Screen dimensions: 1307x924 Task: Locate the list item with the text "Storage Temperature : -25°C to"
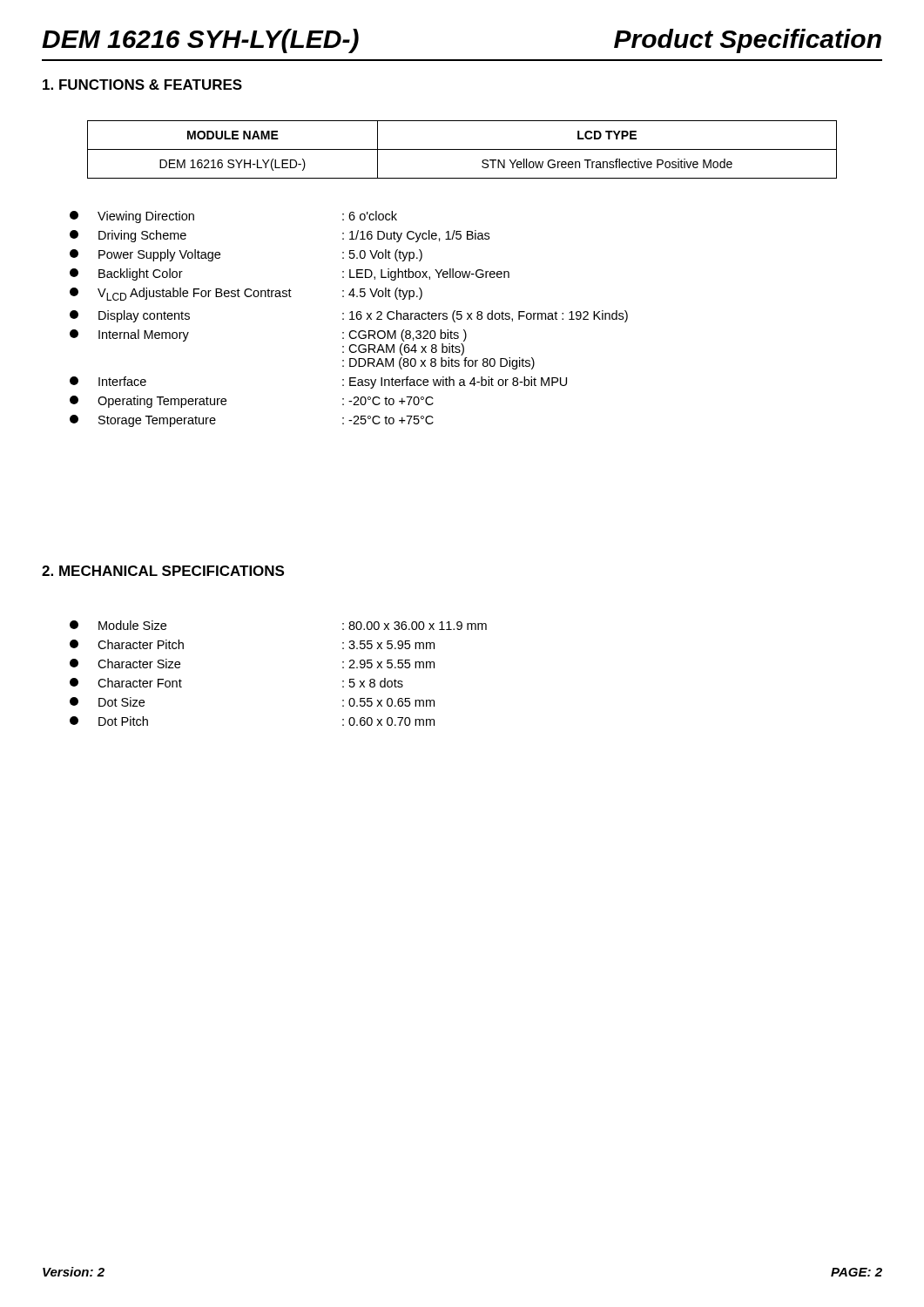pos(152,420)
